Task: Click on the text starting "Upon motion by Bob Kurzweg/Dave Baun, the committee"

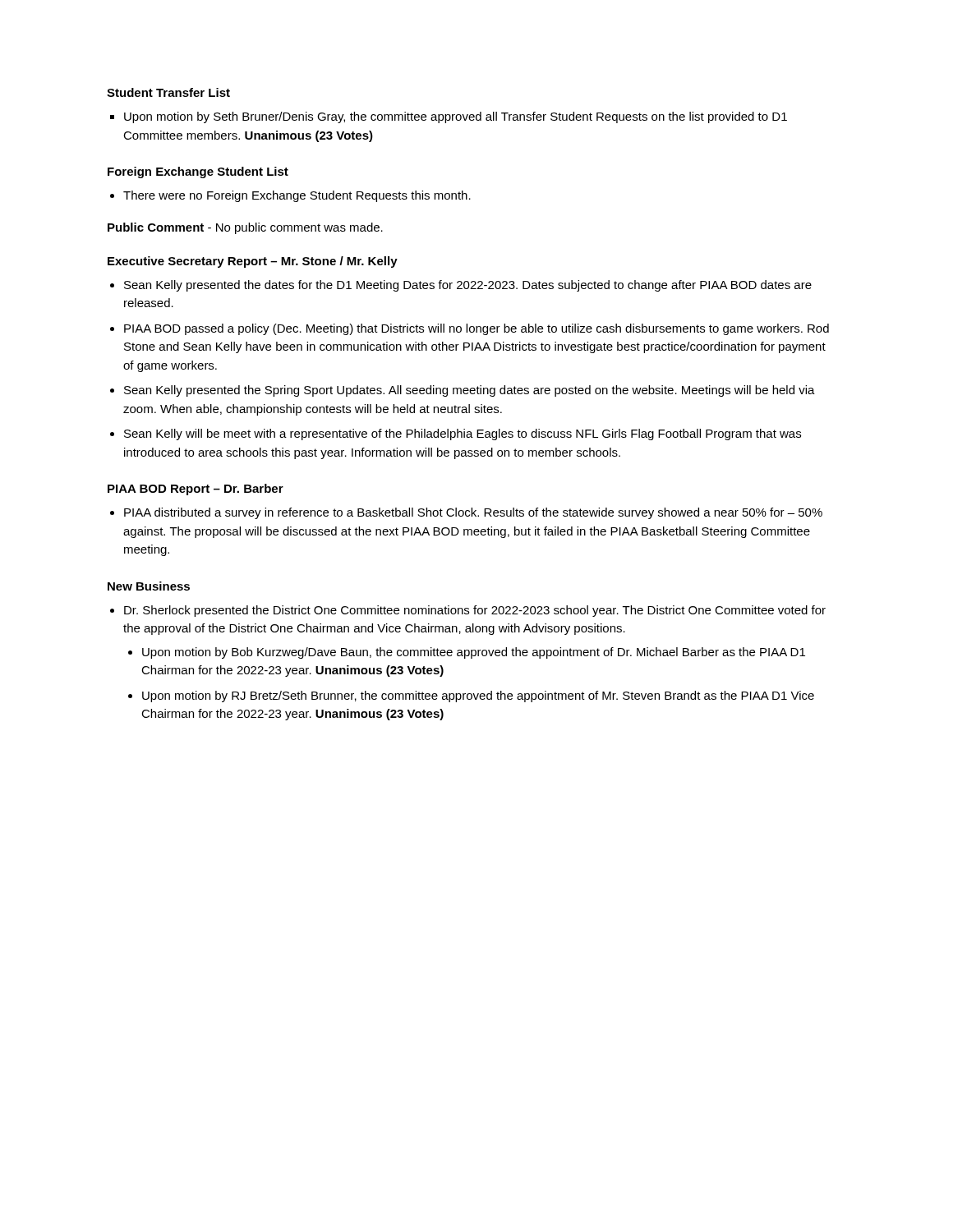Action: point(474,661)
